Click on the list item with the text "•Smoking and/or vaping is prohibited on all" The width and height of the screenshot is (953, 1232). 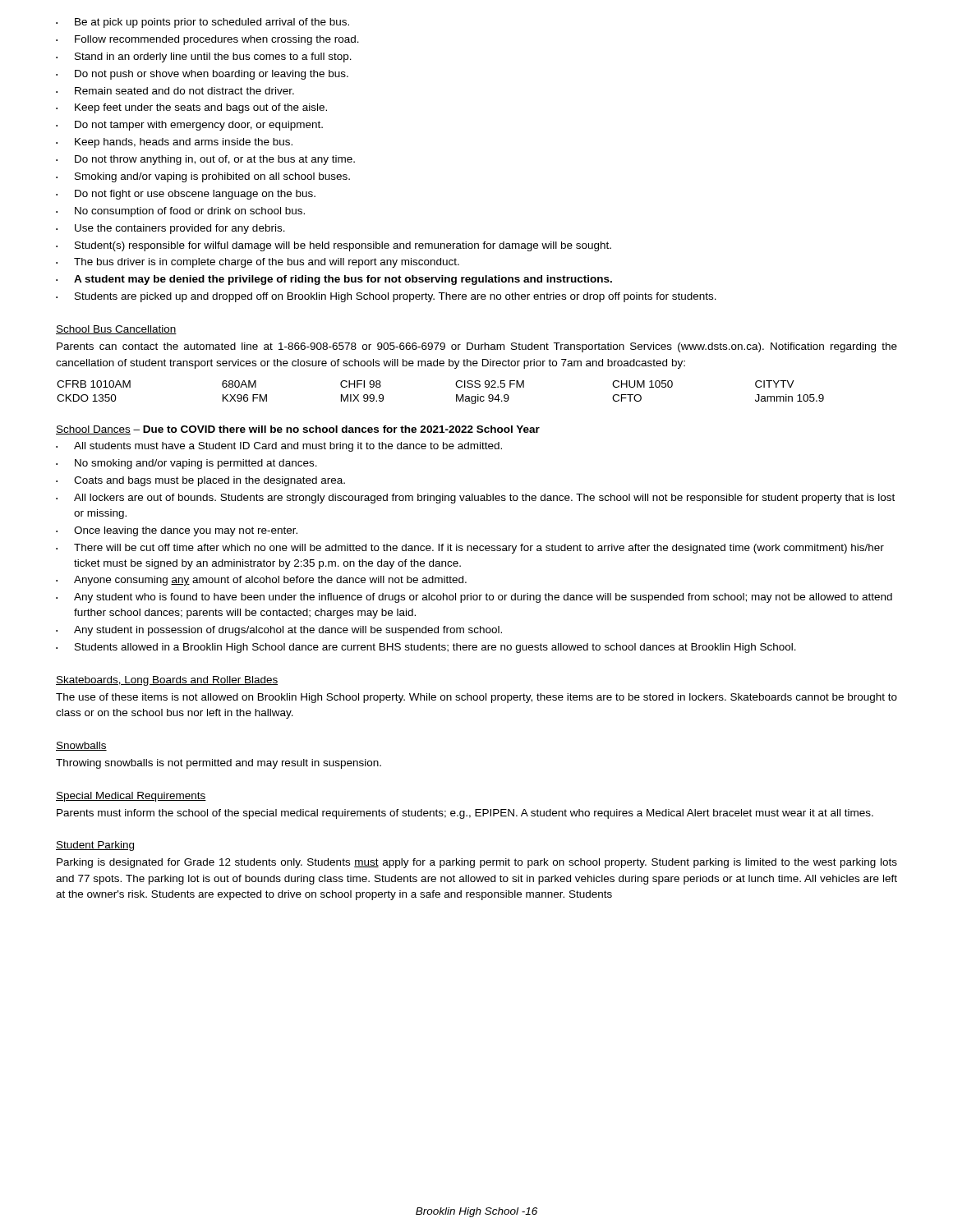tap(203, 177)
